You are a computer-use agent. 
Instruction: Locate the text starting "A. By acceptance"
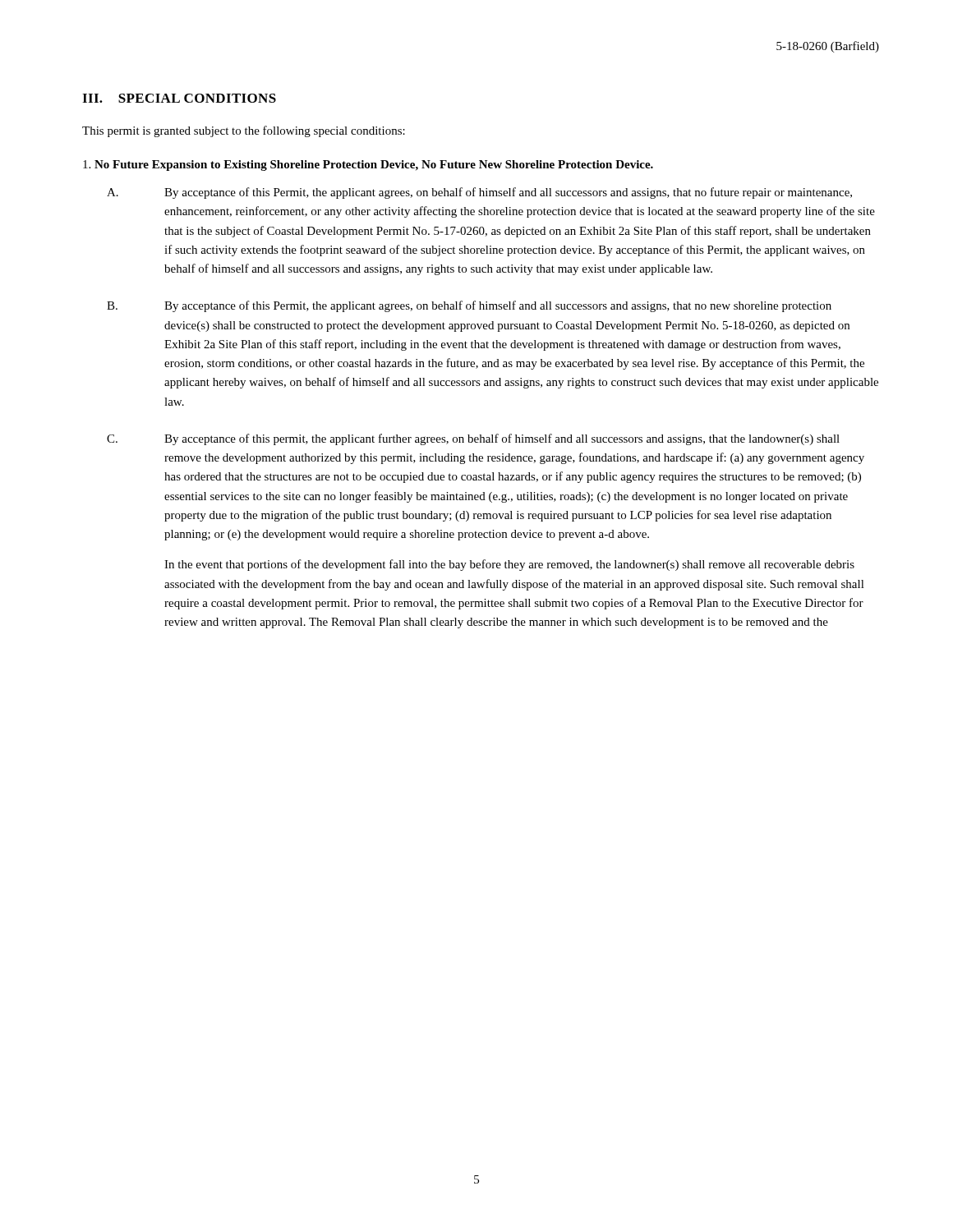pyautogui.click(x=481, y=231)
